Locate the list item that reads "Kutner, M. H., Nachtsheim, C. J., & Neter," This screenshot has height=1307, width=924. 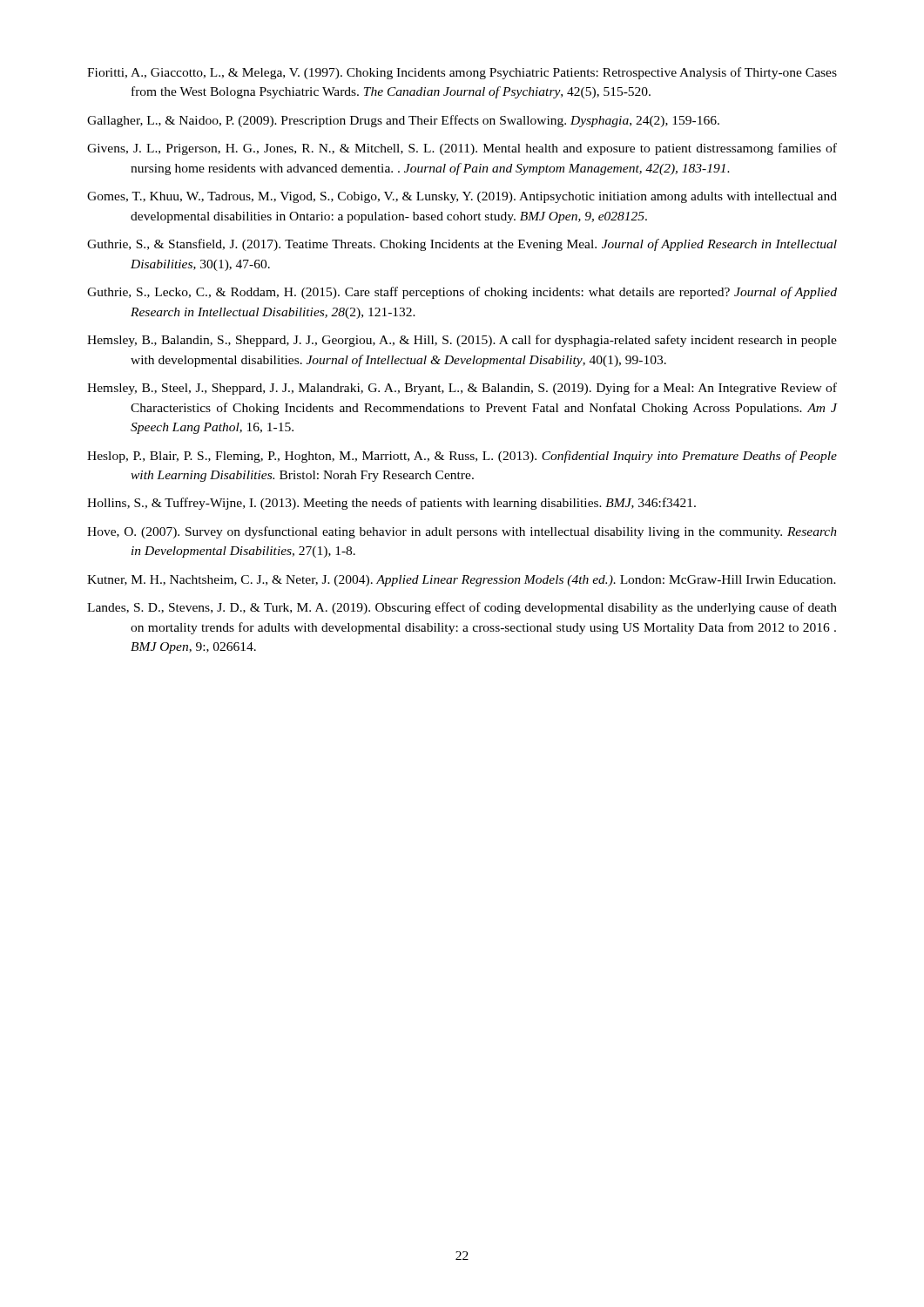(462, 579)
